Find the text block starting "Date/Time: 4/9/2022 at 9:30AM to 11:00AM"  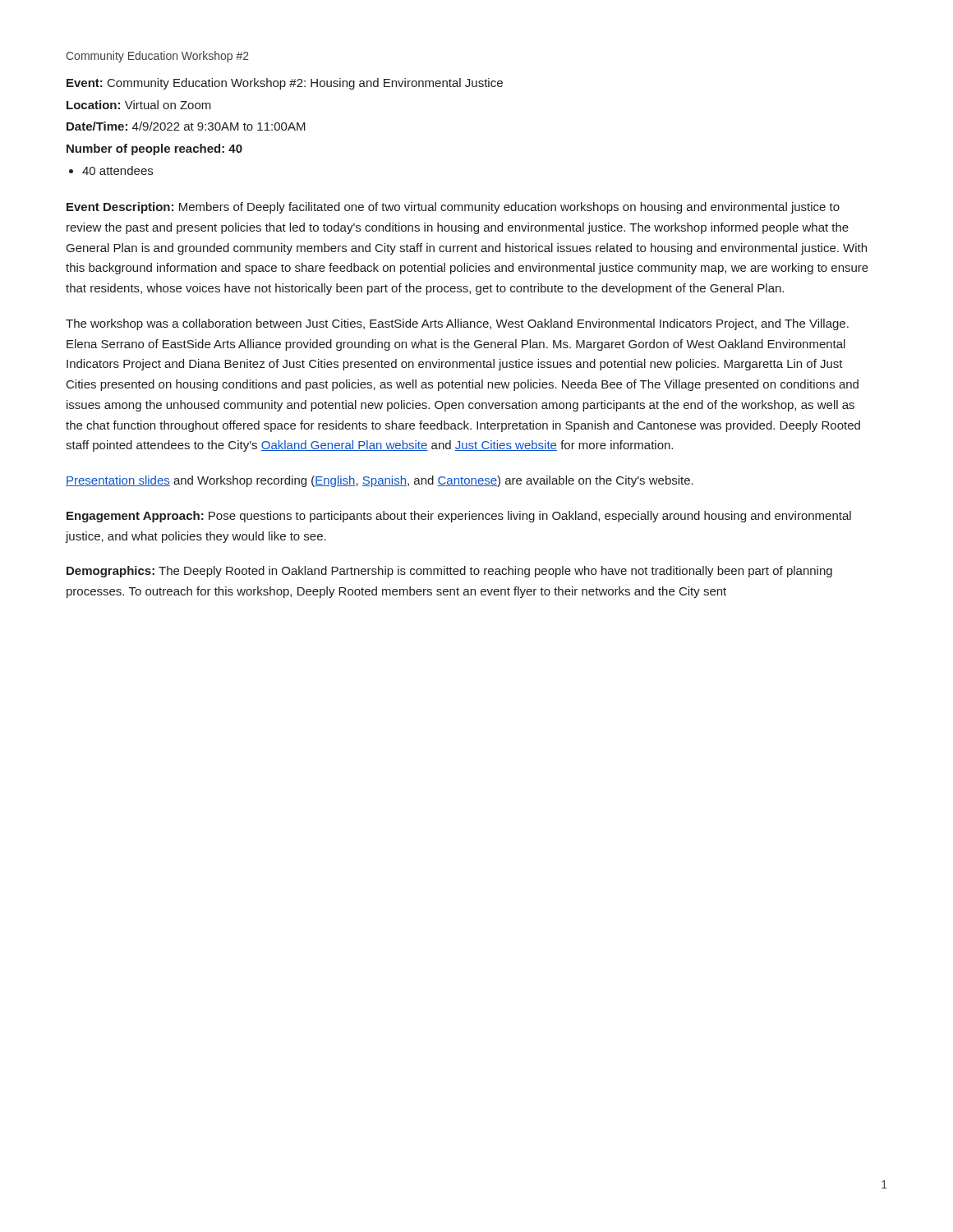186,126
